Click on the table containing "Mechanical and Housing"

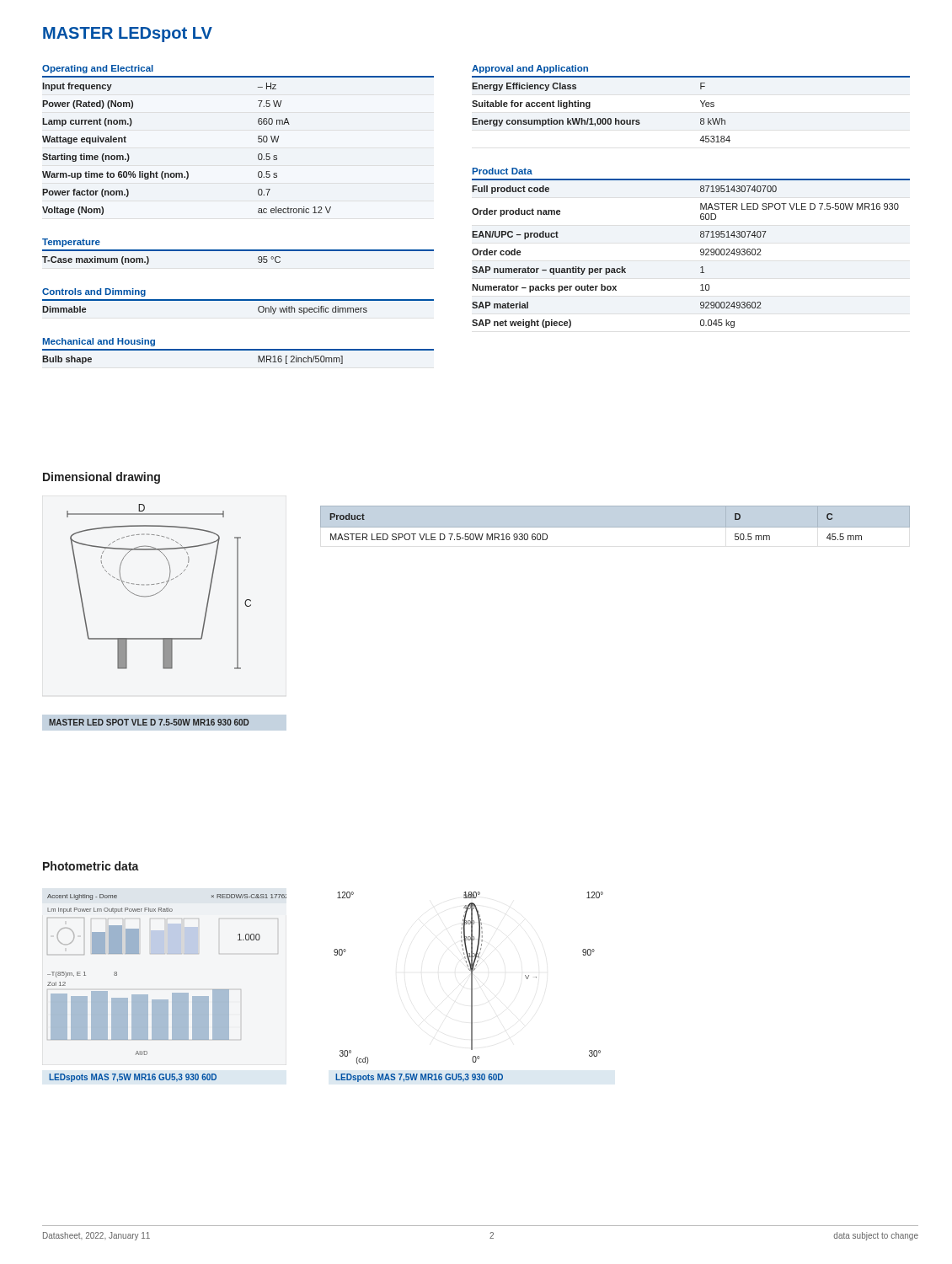[238, 351]
